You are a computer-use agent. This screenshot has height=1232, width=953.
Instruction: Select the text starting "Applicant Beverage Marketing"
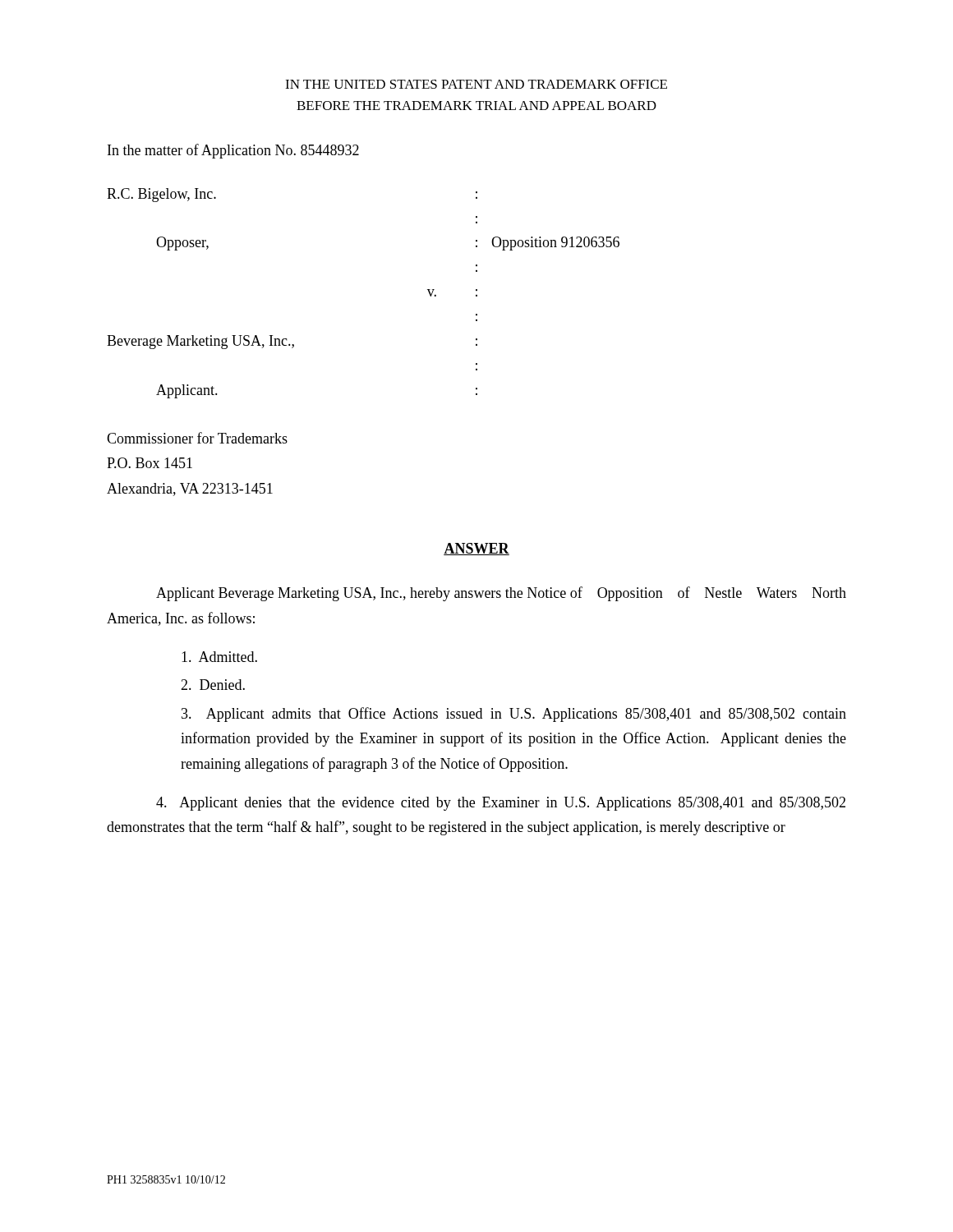[x=476, y=604]
